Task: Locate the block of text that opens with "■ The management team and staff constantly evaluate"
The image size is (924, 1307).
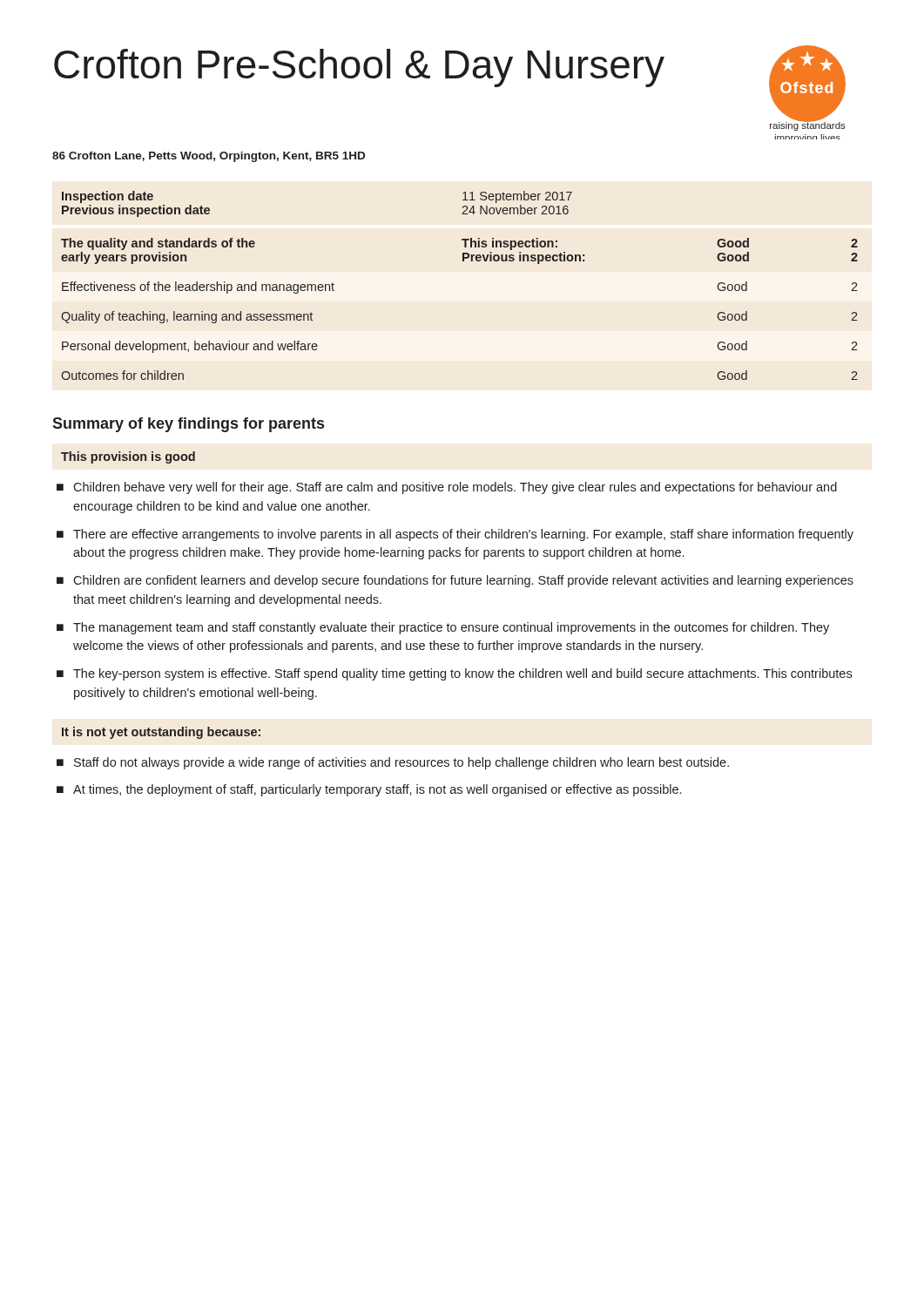Action: [x=464, y=637]
